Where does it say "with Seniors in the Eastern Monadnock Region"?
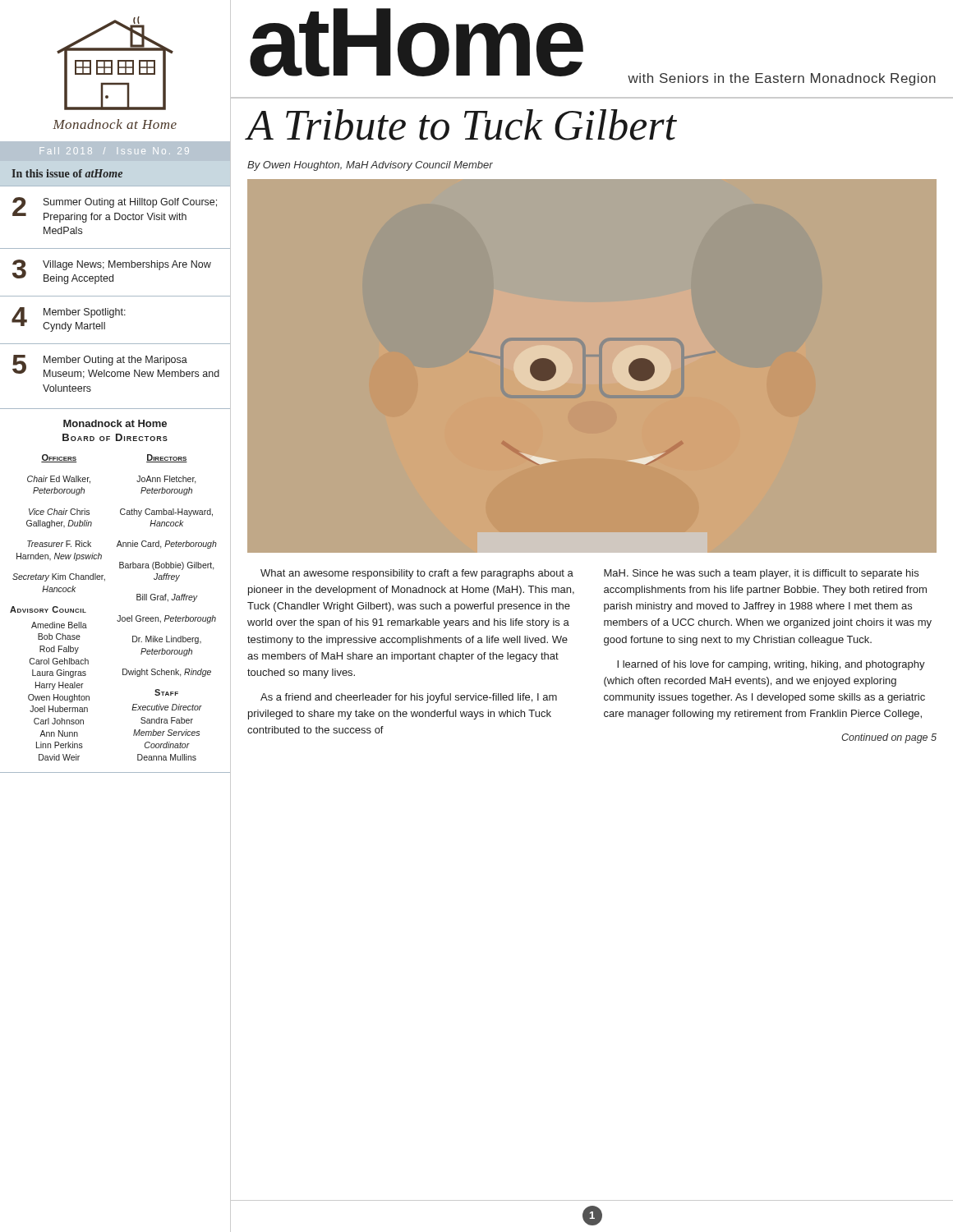Viewport: 953px width, 1232px height. click(782, 78)
